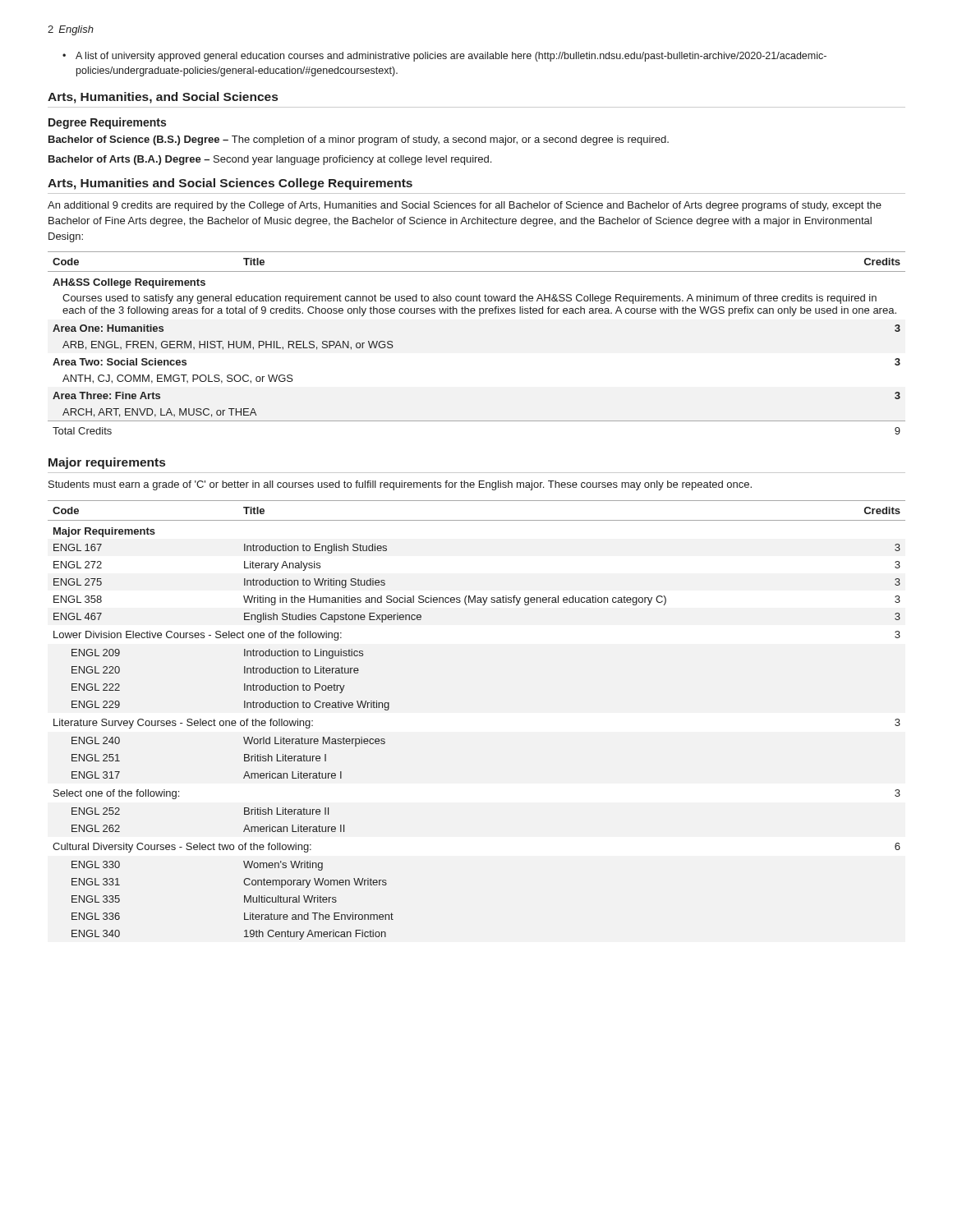This screenshot has height=1232, width=953.
Task: Select the text starting "An additional 9 credits are"
Action: (x=465, y=220)
